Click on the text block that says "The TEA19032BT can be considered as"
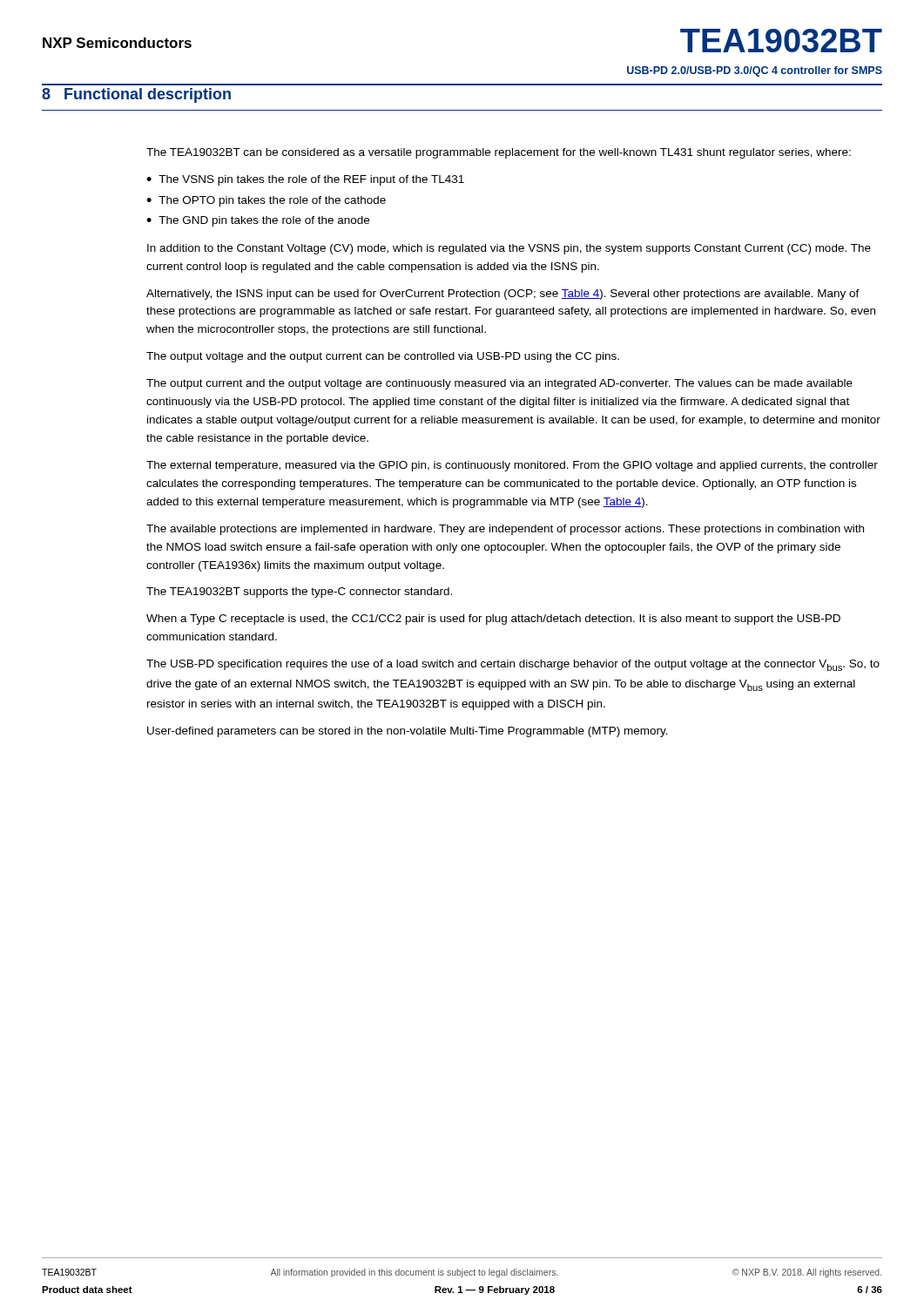924x1307 pixels. tap(499, 152)
